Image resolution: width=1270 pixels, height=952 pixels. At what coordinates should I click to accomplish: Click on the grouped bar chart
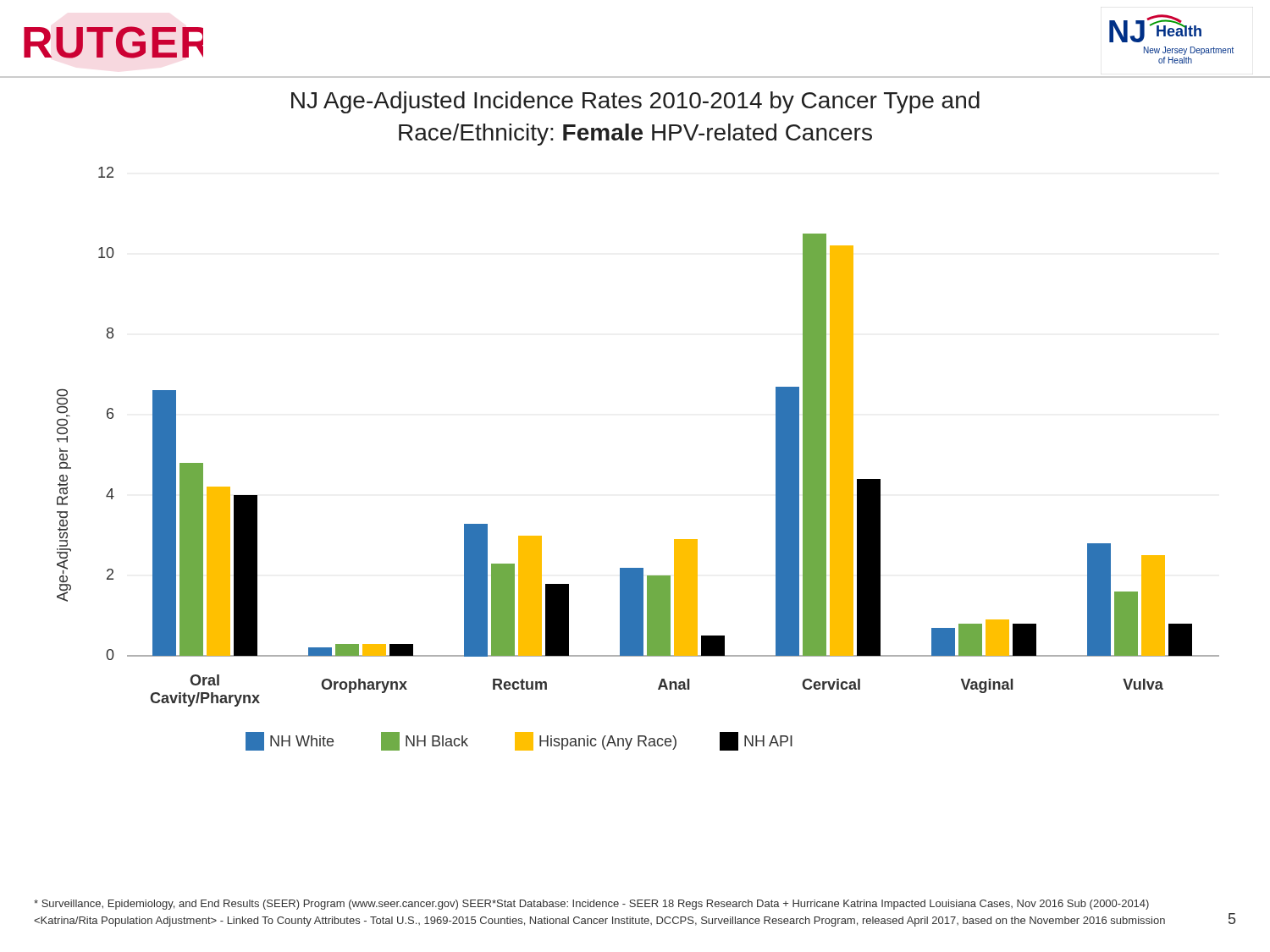click(x=643, y=487)
